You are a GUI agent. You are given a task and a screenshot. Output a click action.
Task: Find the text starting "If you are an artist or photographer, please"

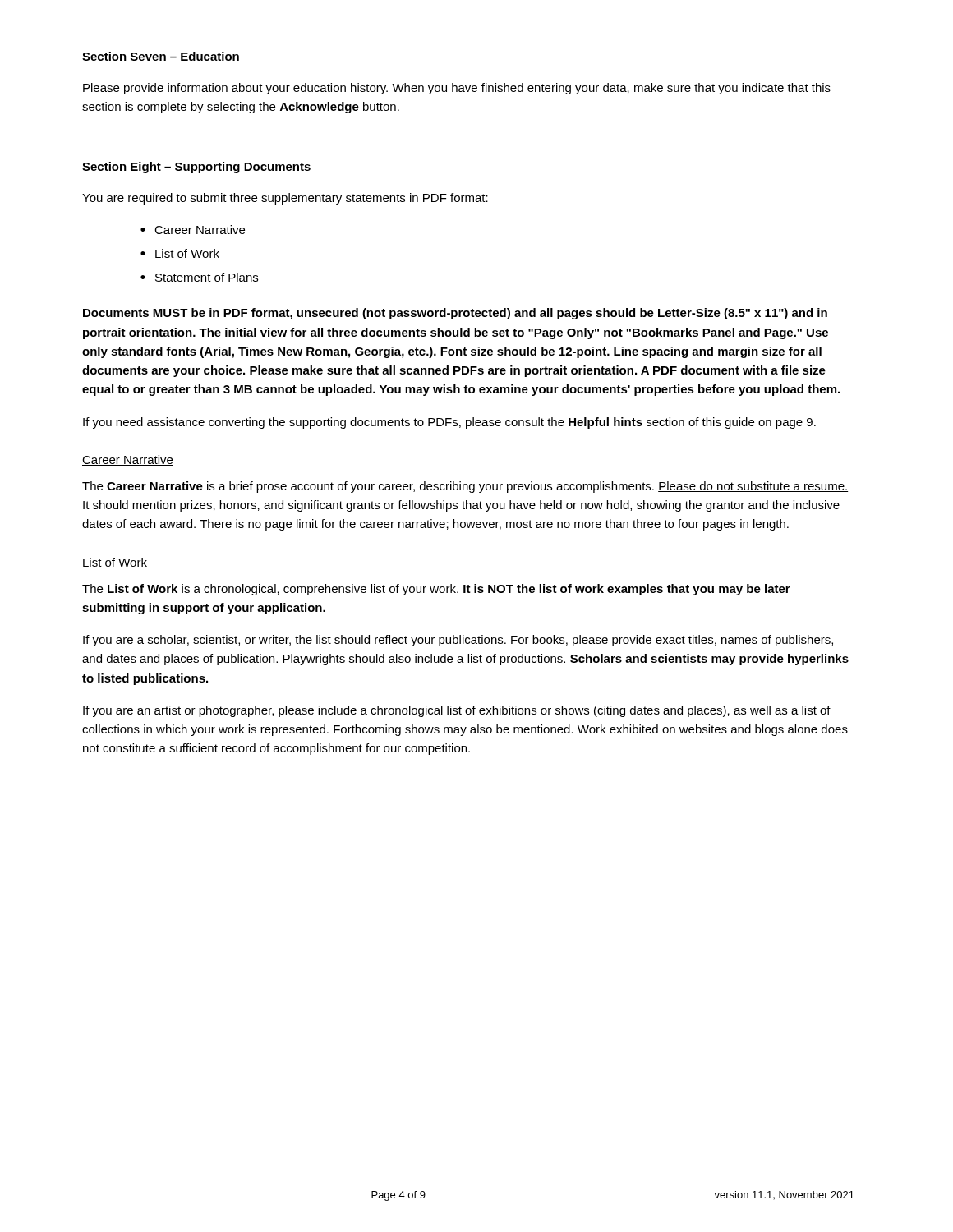[x=465, y=729]
